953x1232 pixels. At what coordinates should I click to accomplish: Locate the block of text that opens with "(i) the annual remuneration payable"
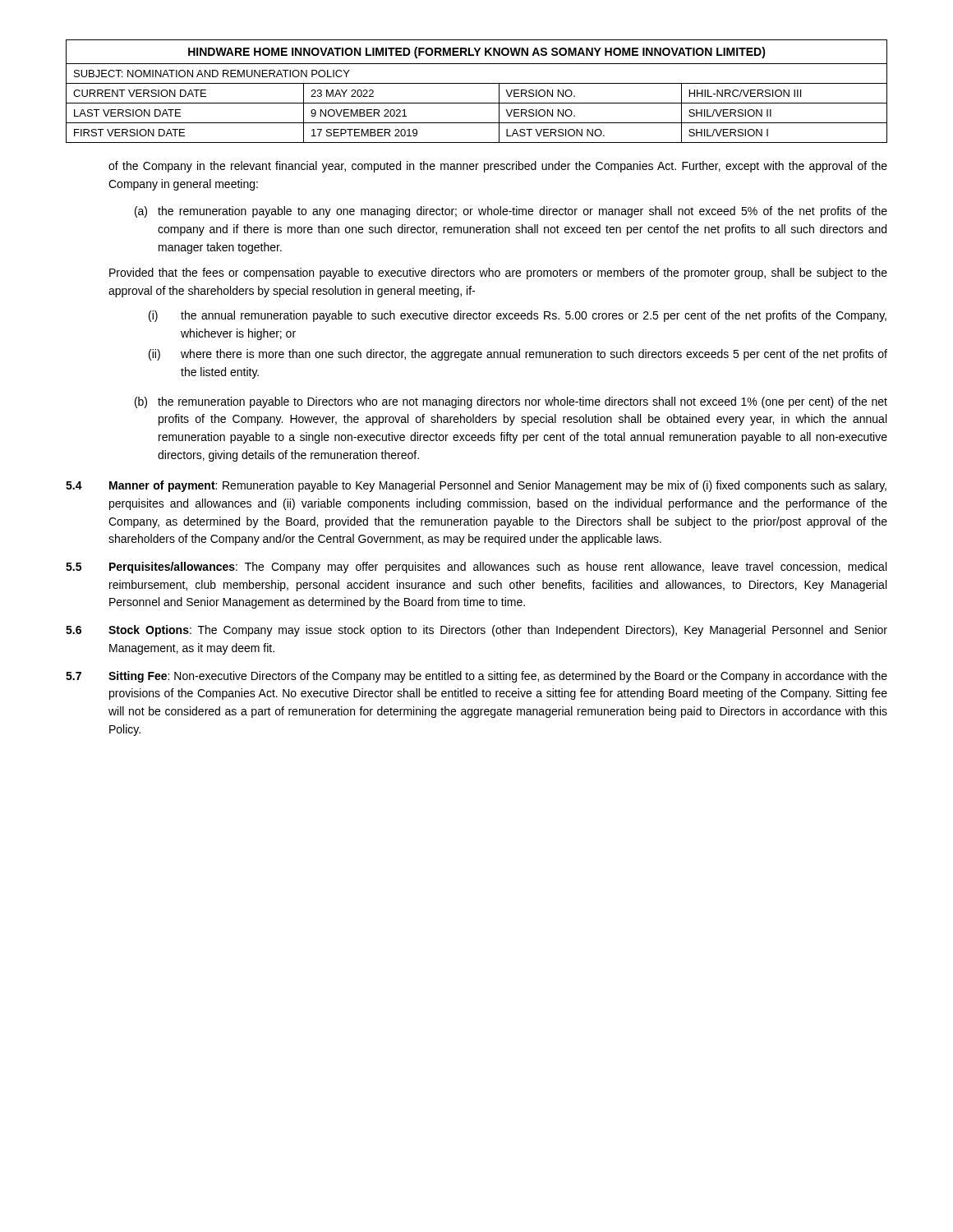(518, 325)
